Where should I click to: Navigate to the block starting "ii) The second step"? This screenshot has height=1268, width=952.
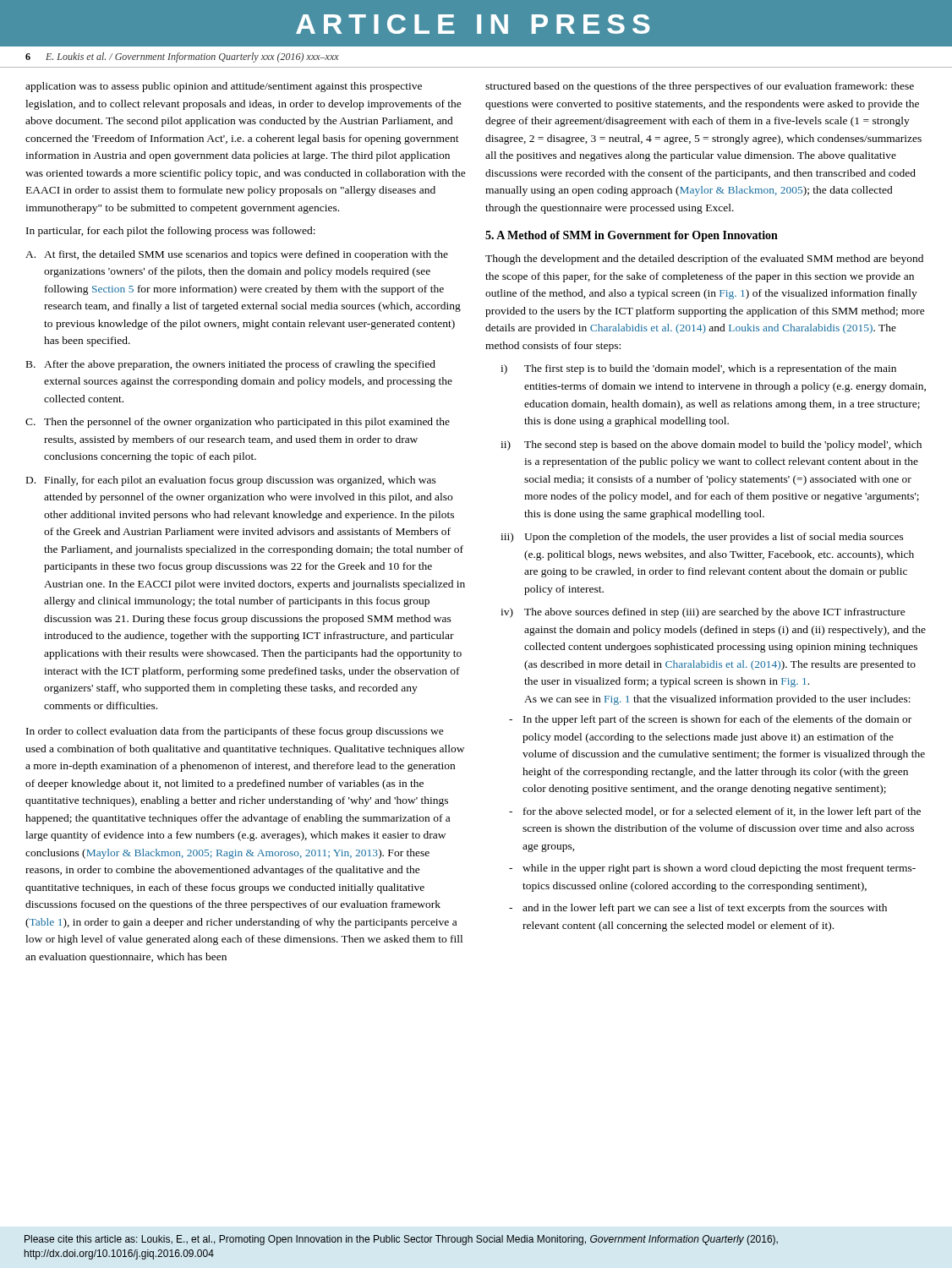[x=714, y=479]
